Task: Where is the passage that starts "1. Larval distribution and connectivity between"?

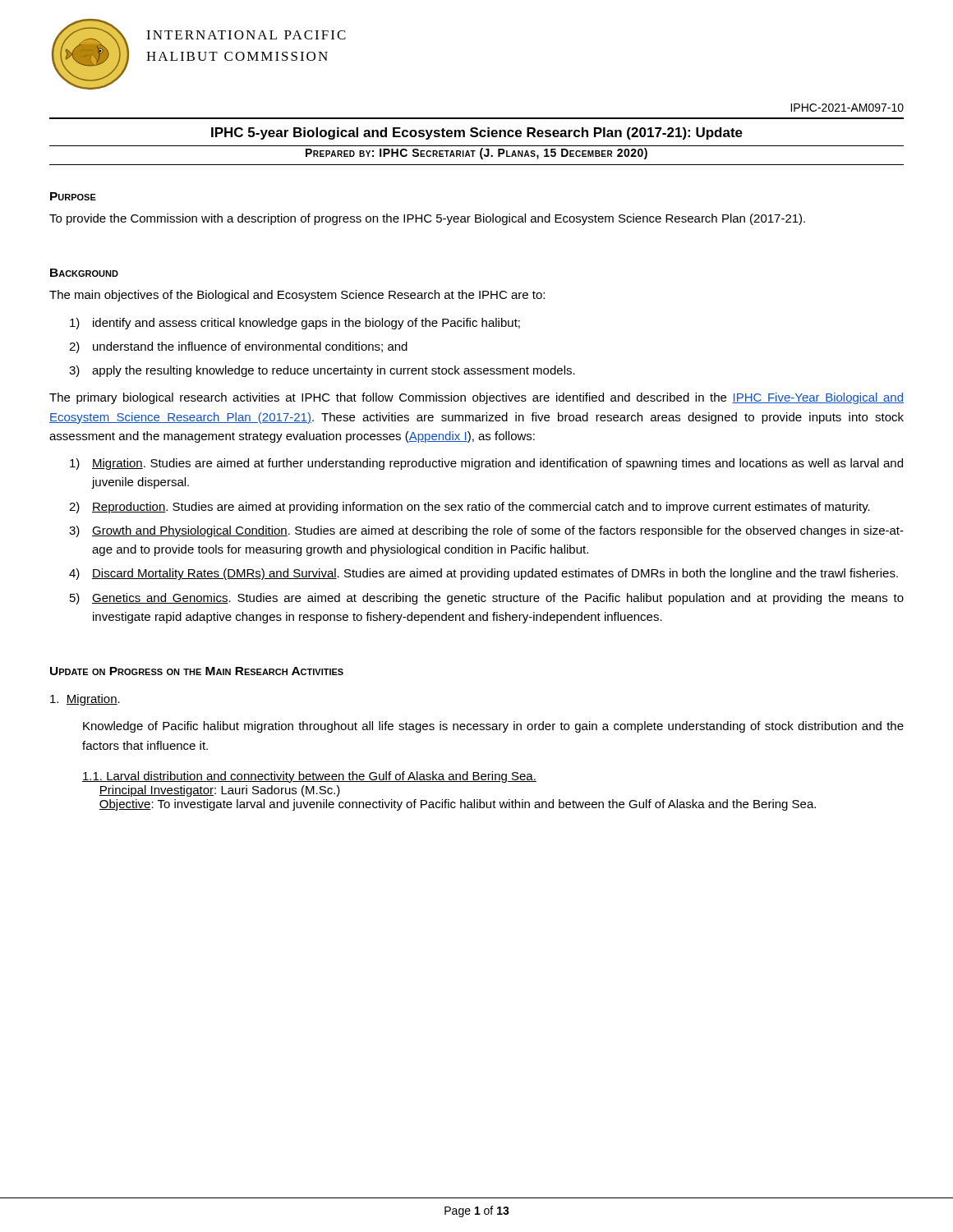Action: coord(450,789)
